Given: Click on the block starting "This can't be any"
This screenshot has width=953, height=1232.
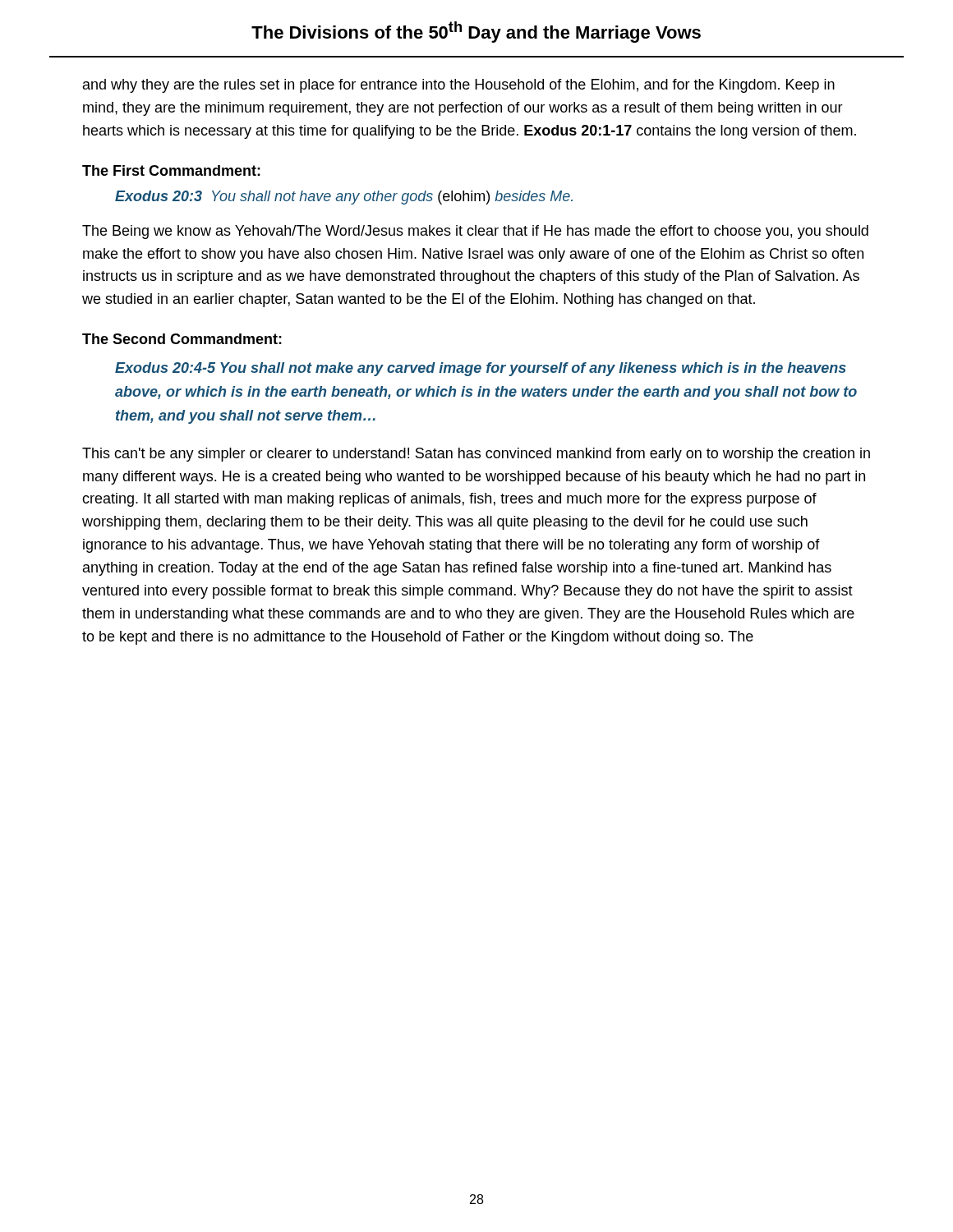Looking at the screenshot, I should 476,545.
